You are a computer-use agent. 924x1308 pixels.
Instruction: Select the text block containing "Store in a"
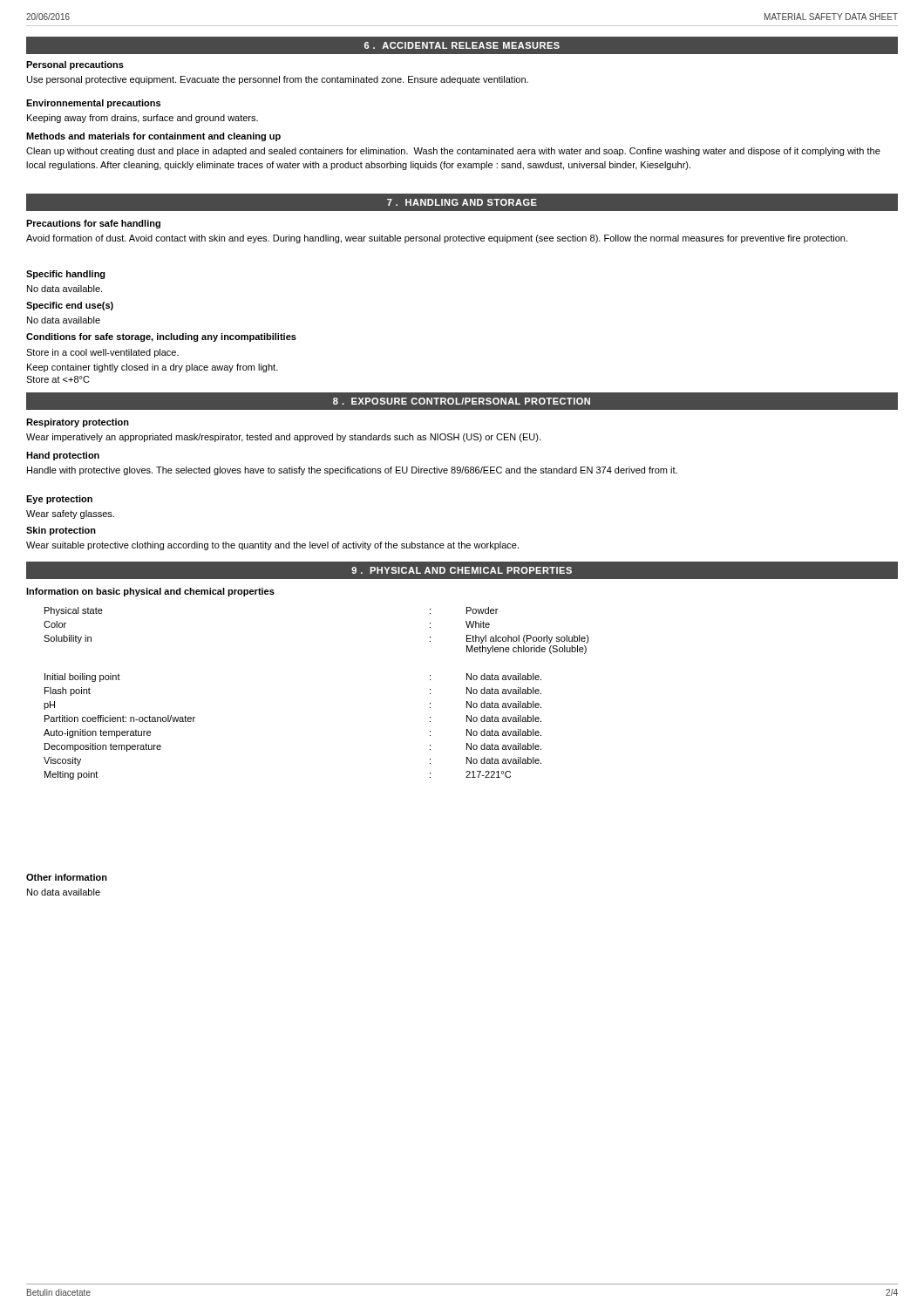pyautogui.click(x=152, y=360)
